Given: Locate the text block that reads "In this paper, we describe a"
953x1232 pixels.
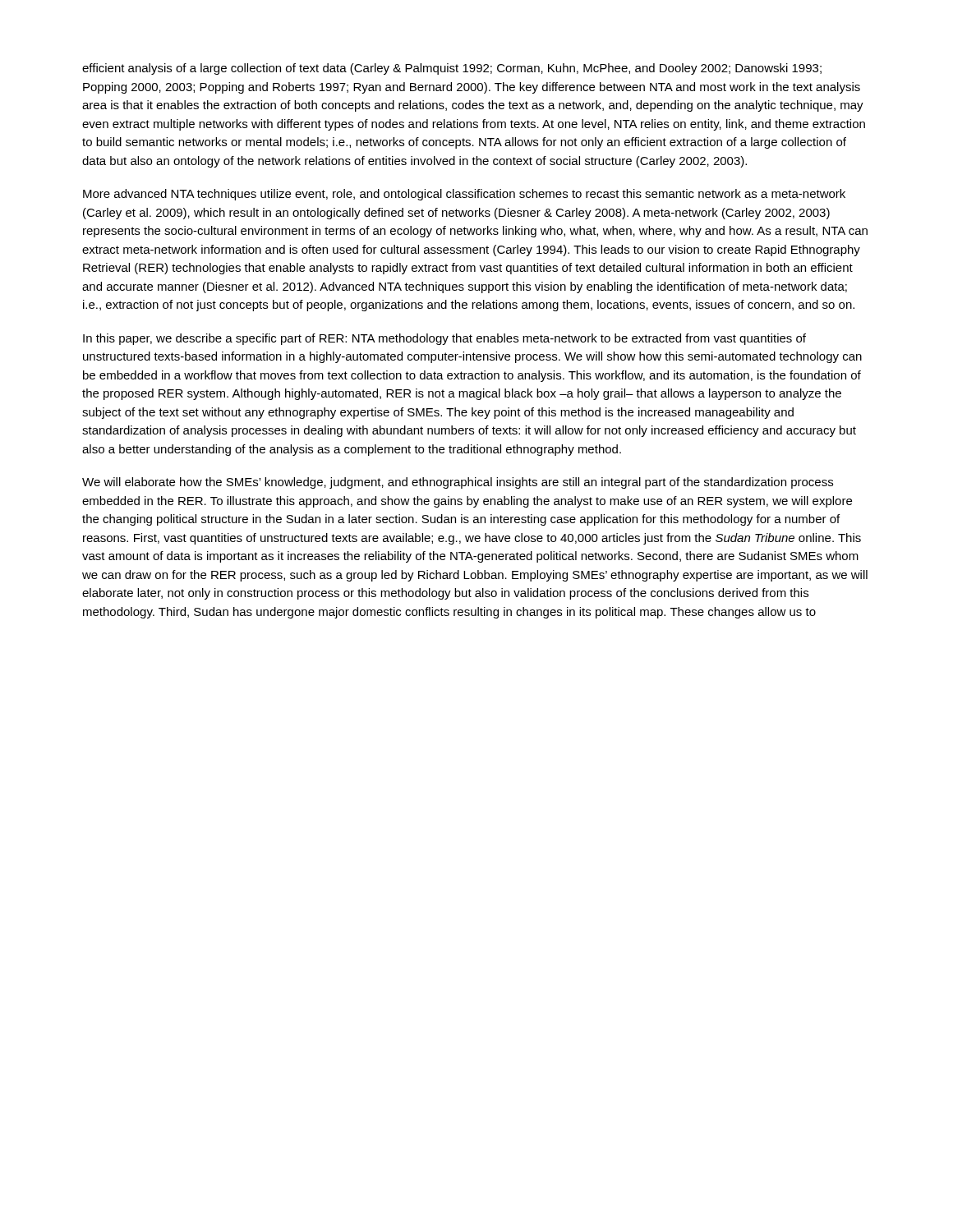Looking at the screenshot, I should [x=472, y=393].
